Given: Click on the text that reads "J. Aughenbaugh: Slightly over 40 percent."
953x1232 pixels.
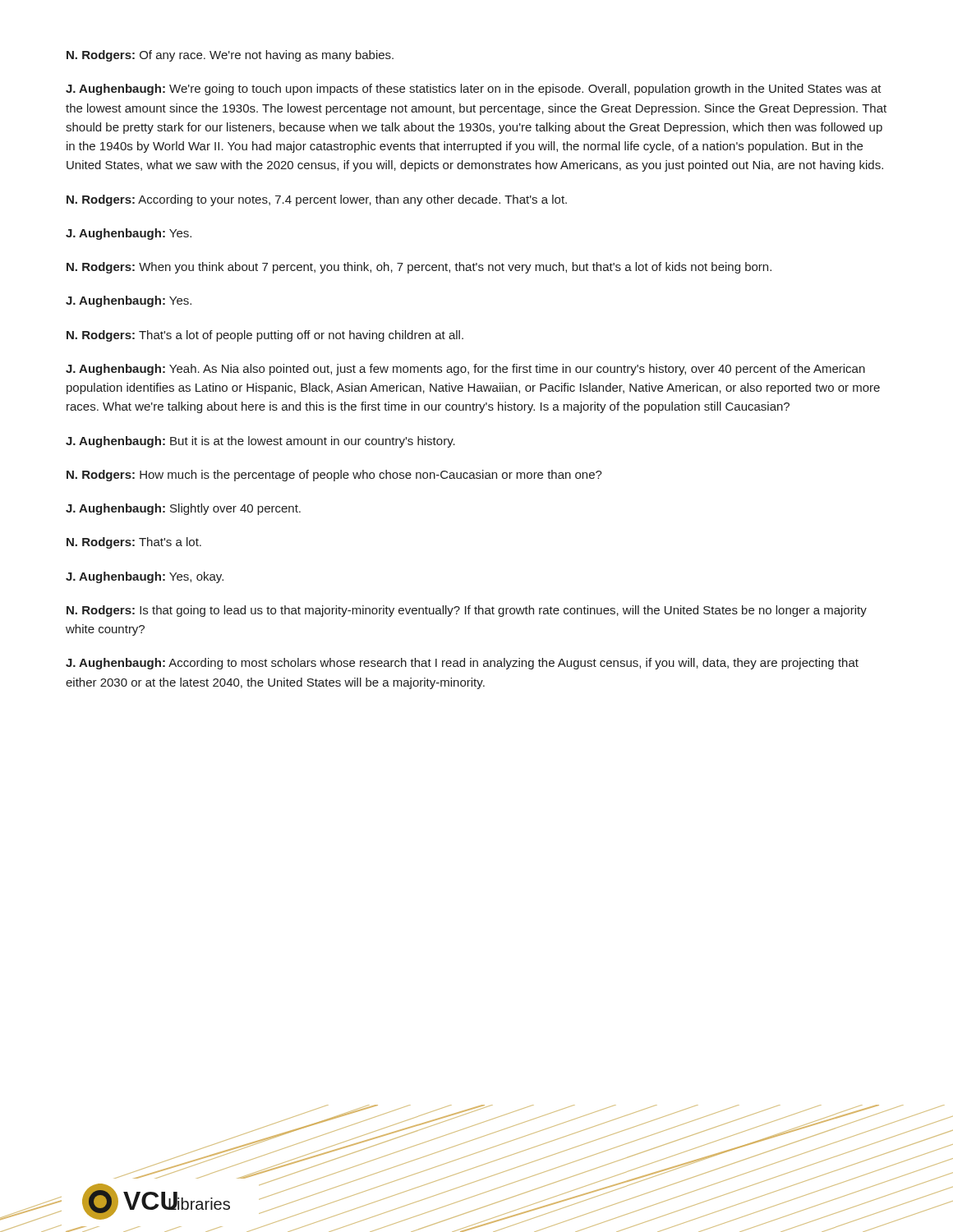Looking at the screenshot, I should (184, 508).
